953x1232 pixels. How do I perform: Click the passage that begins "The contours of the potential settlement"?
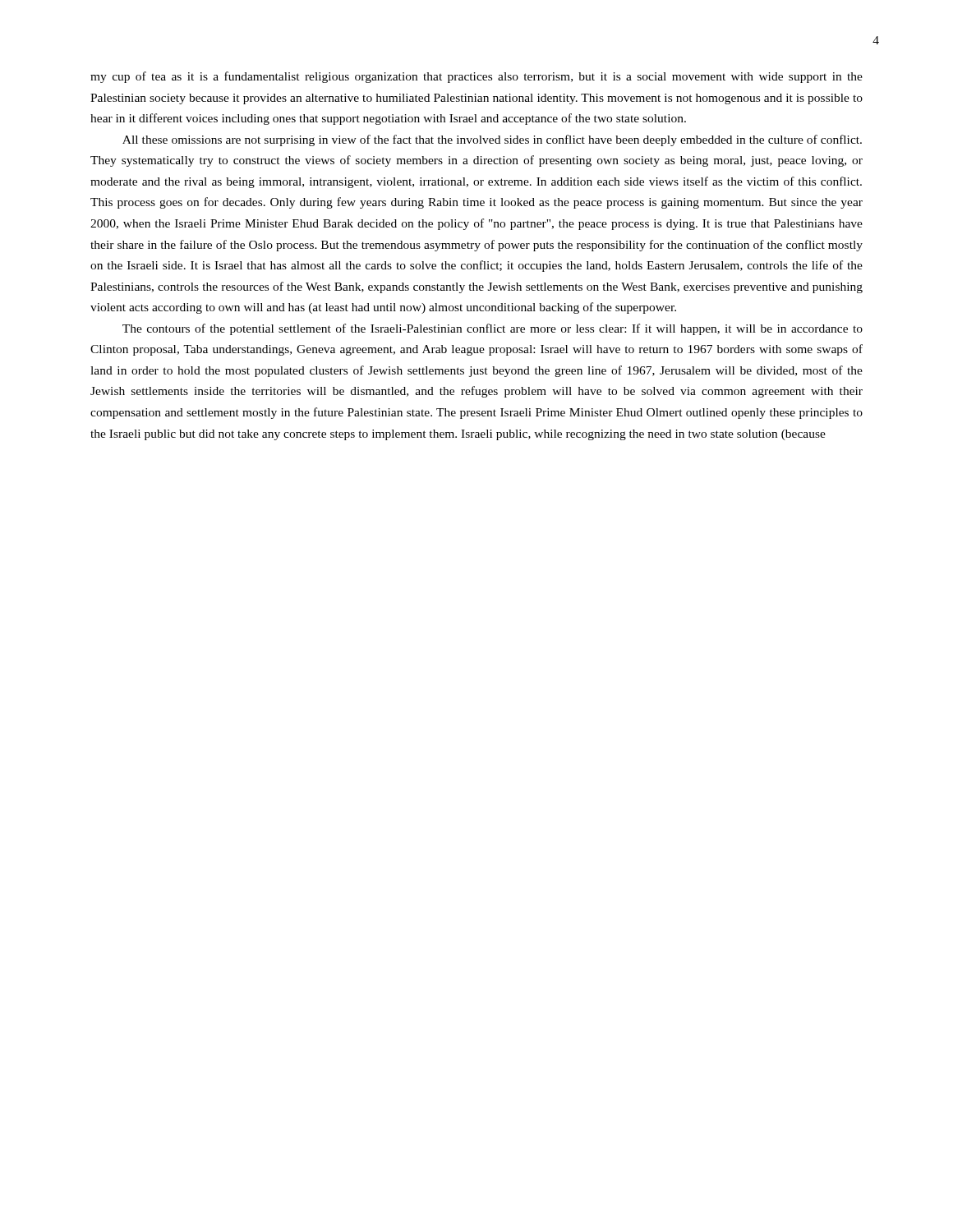(x=476, y=381)
